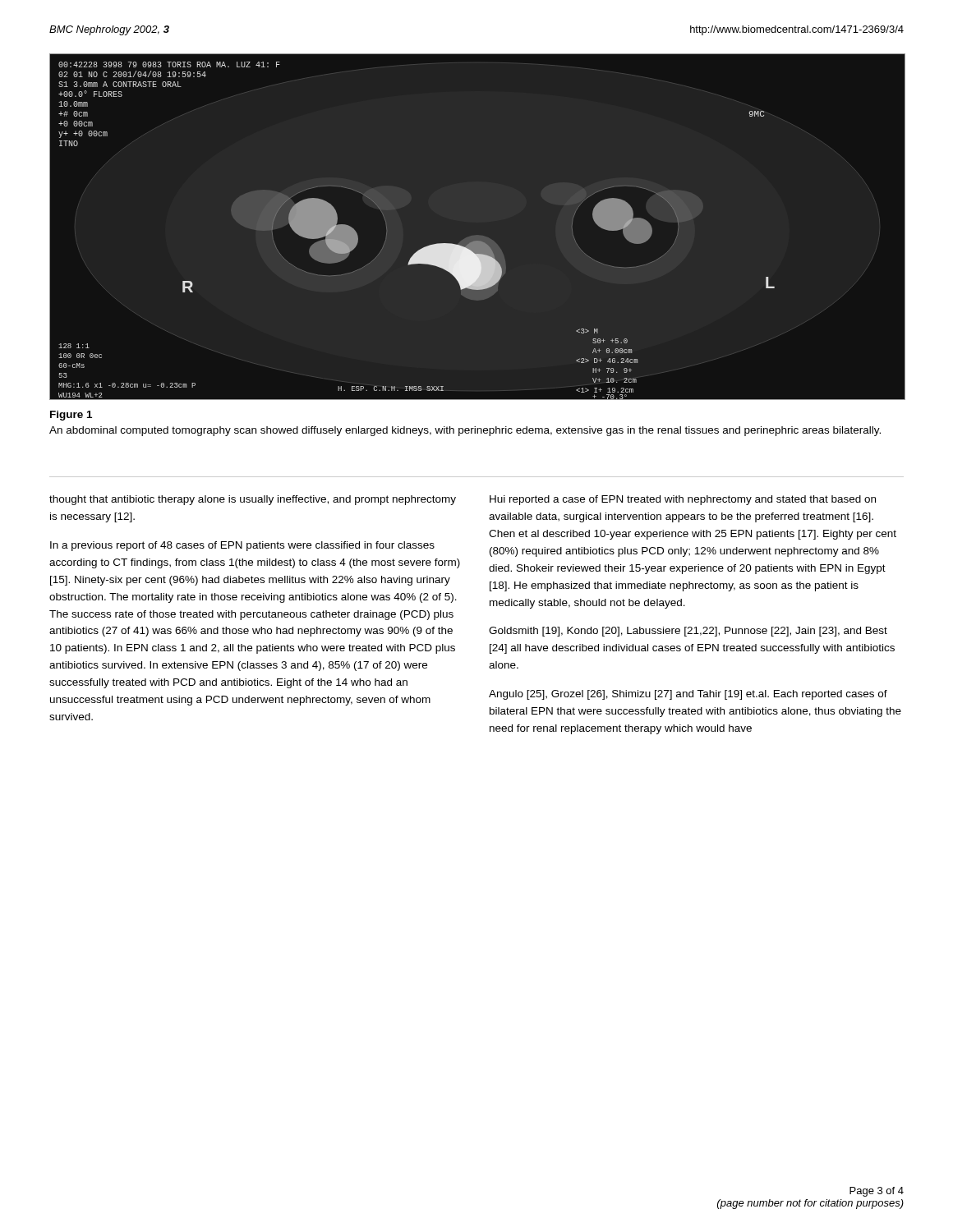This screenshot has width=953, height=1232.
Task: Locate the block of text that opens with "Hui reported a case of EPN treated with"
Action: coord(696,551)
